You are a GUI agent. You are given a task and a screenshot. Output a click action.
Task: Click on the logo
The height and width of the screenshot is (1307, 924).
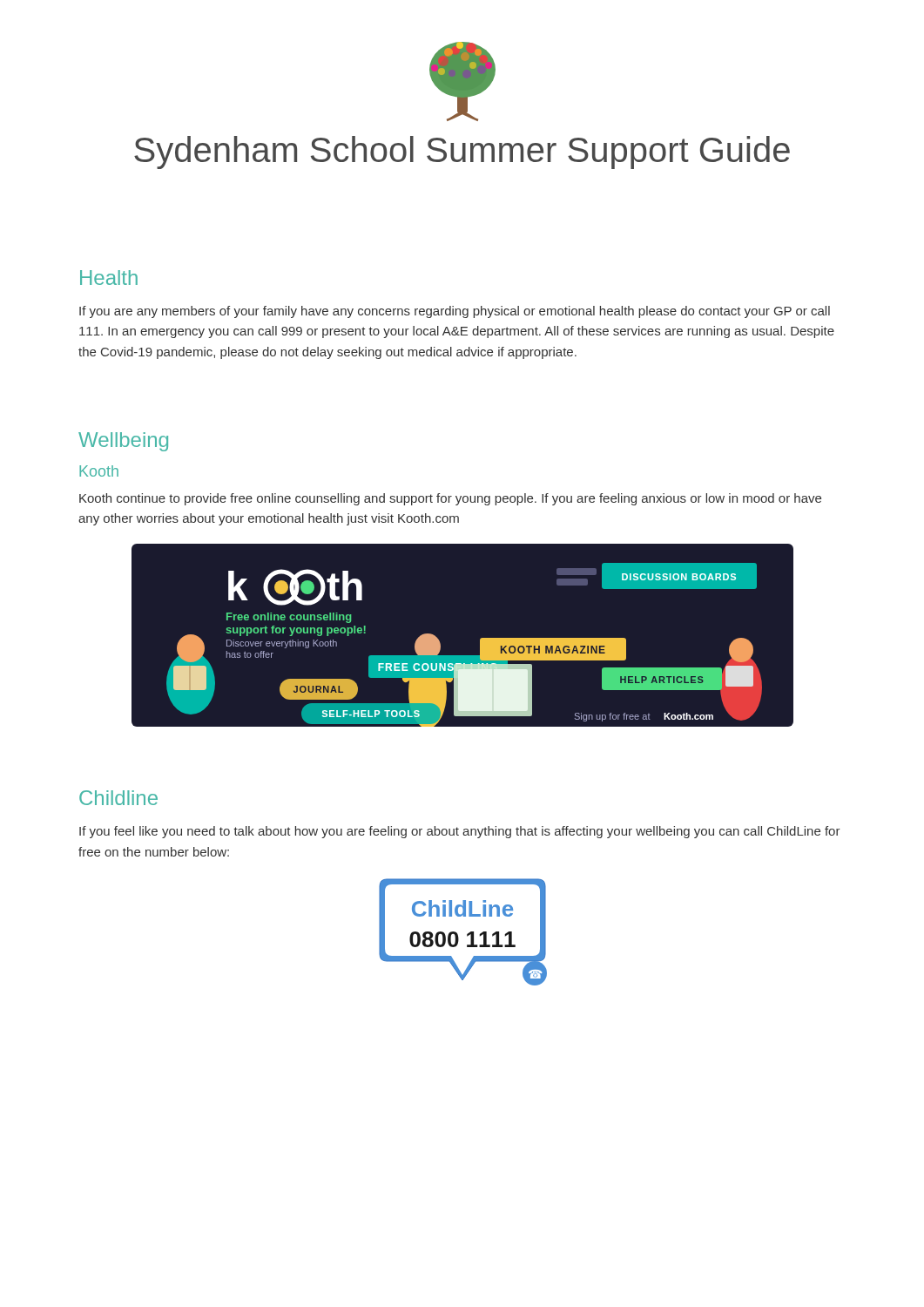click(462, 938)
